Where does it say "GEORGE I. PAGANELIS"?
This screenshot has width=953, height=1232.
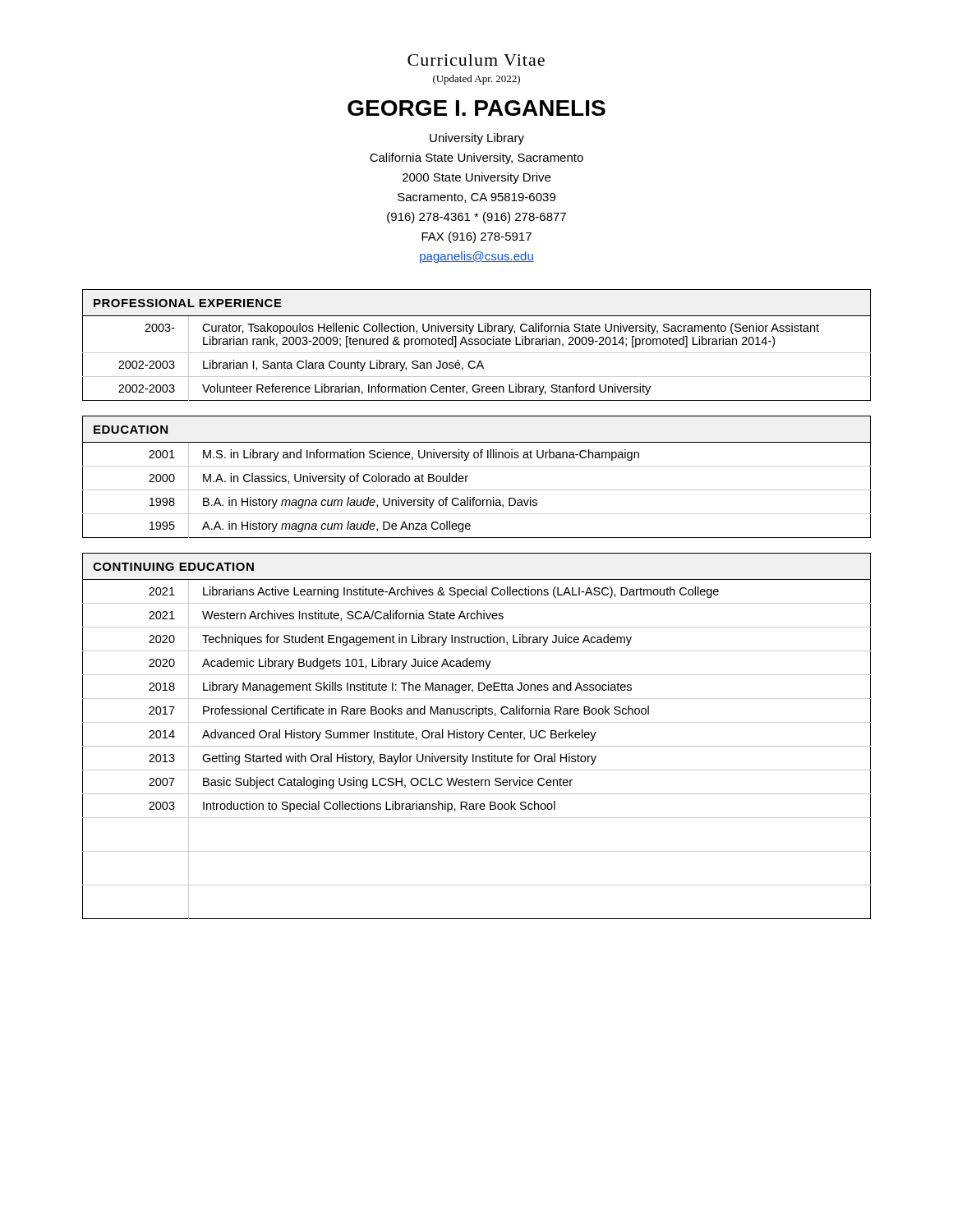click(476, 108)
